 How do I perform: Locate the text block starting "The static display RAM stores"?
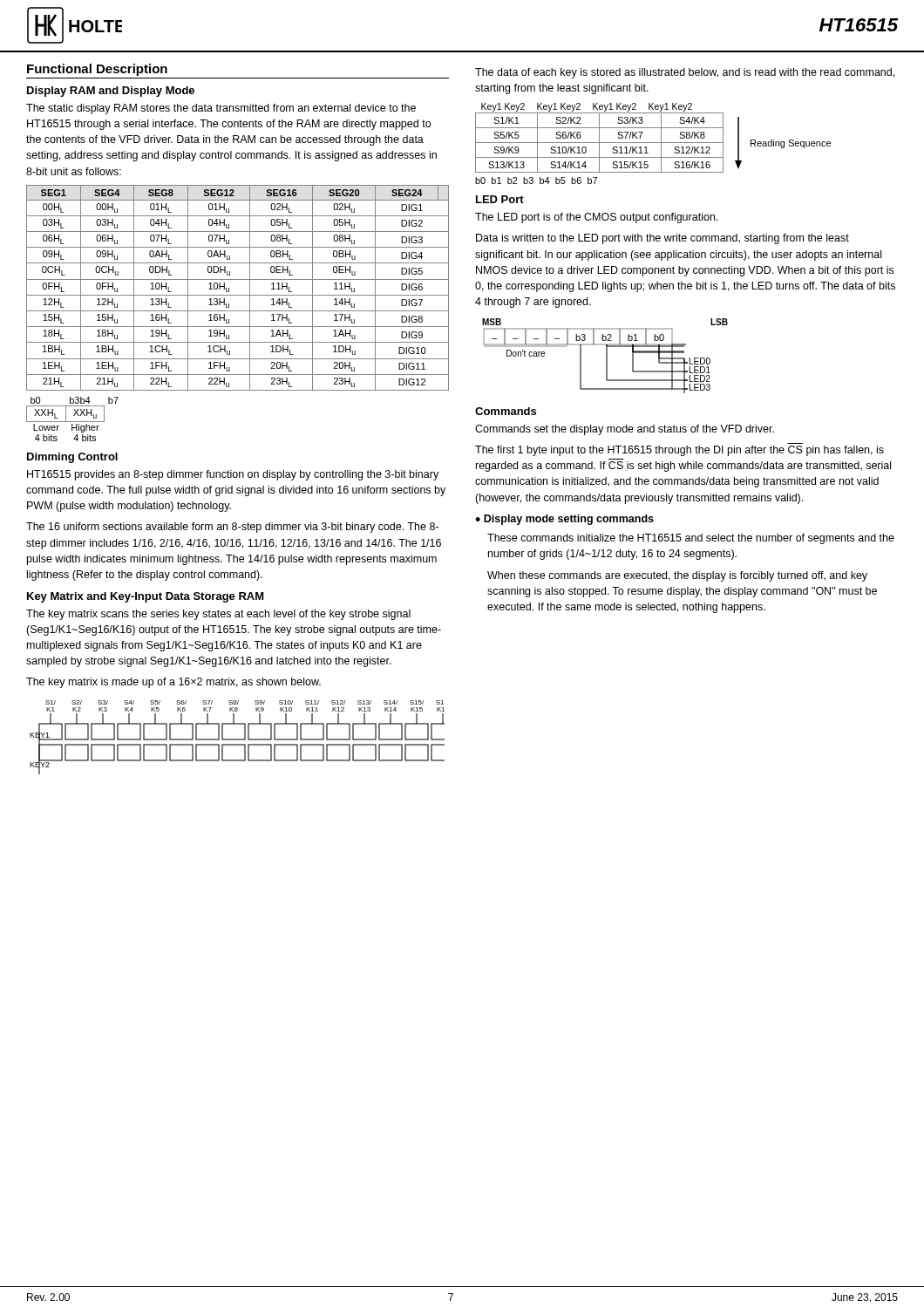coord(238,140)
